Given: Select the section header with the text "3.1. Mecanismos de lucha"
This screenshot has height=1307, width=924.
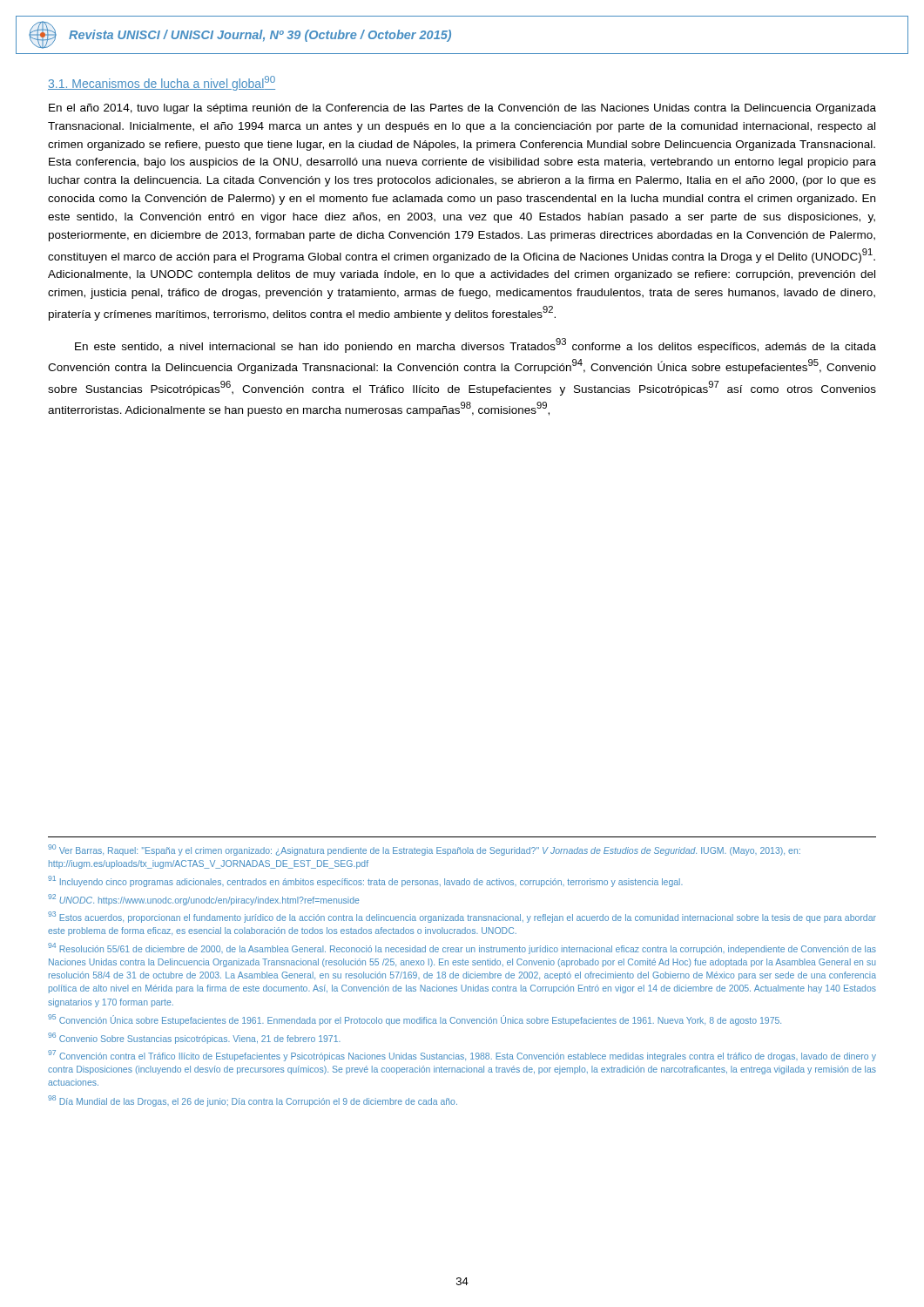Looking at the screenshot, I should point(162,82).
